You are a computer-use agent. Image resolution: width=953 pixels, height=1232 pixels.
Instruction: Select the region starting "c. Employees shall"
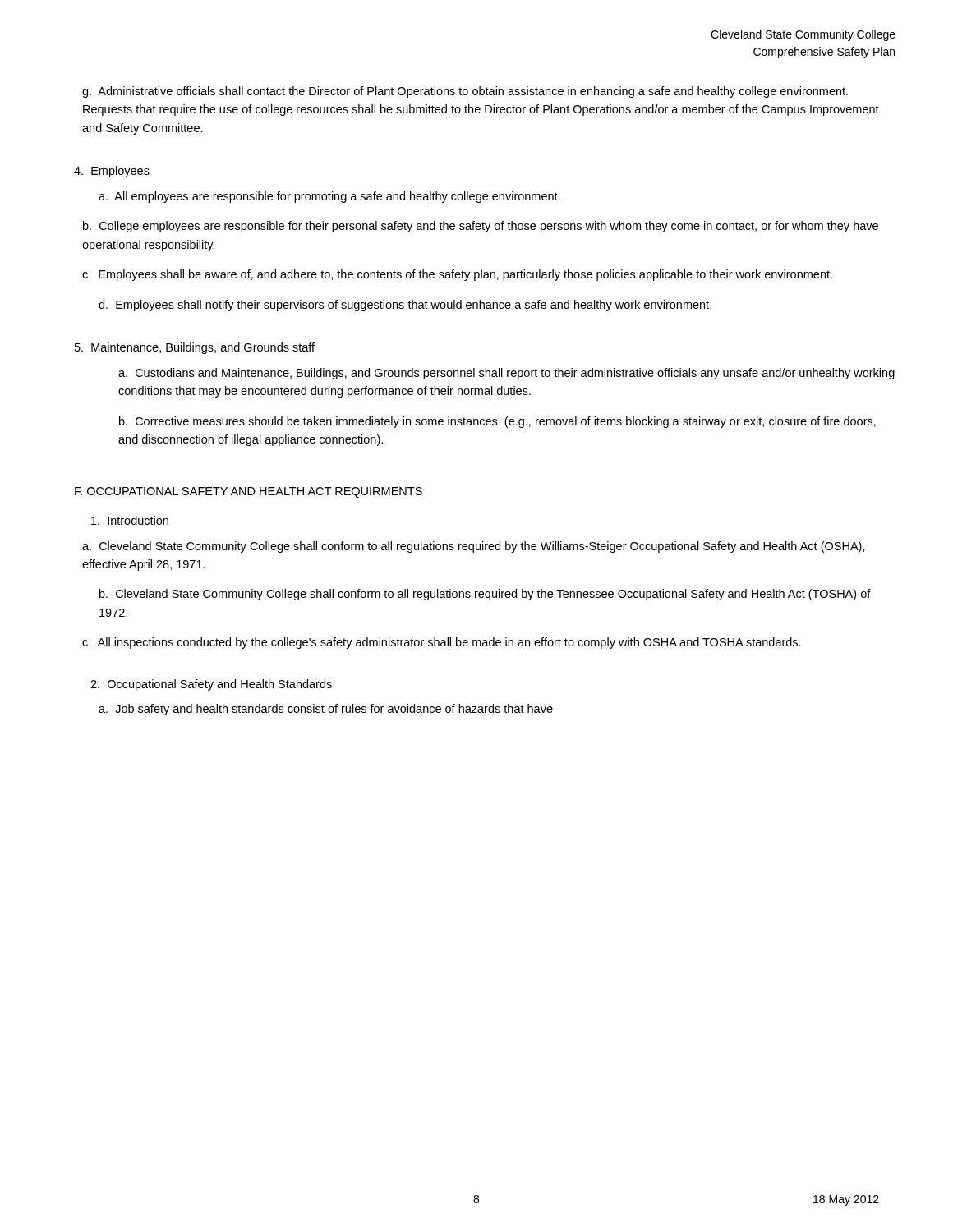point(458,275)
